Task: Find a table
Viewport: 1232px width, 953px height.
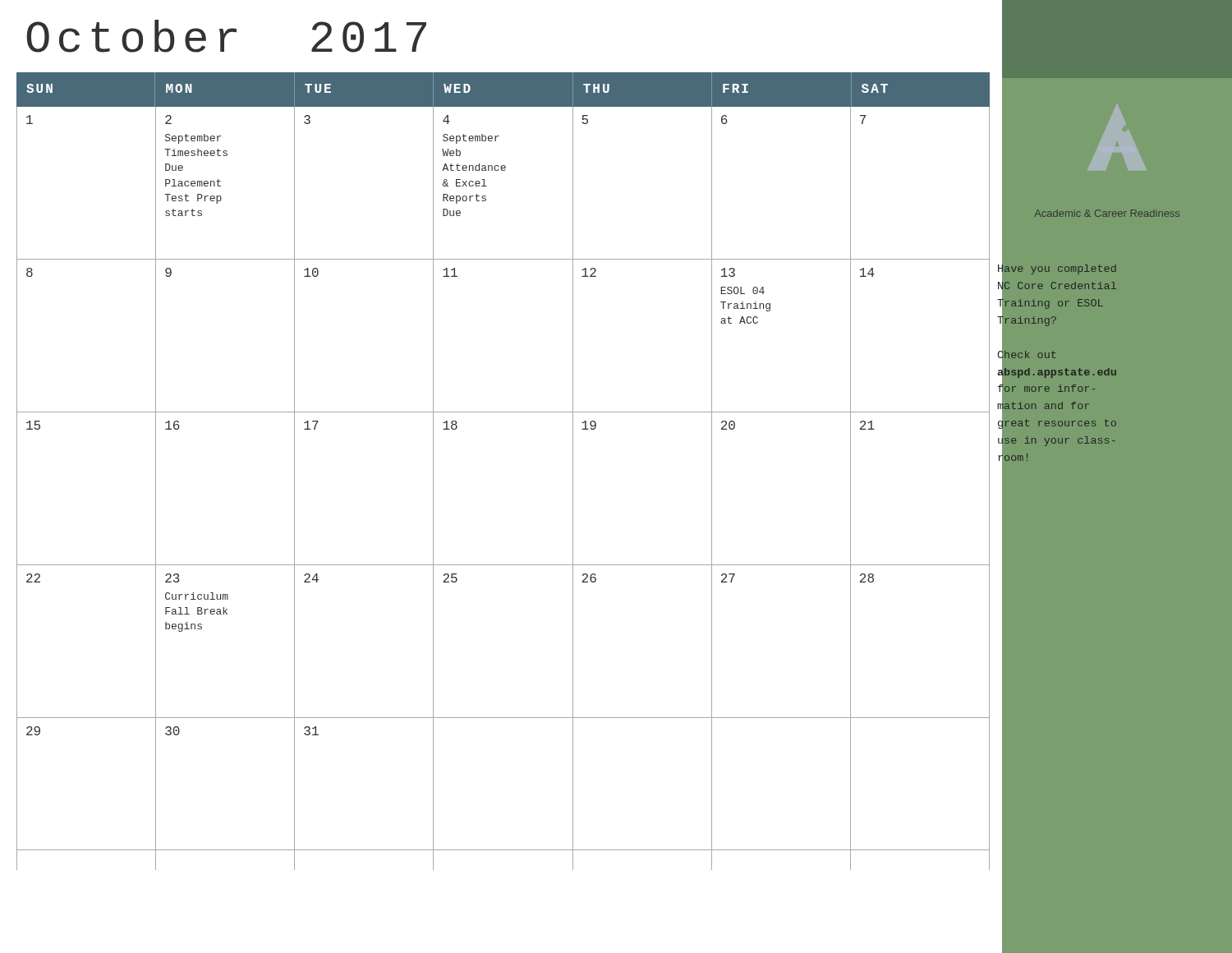Action: coord(503,479)
